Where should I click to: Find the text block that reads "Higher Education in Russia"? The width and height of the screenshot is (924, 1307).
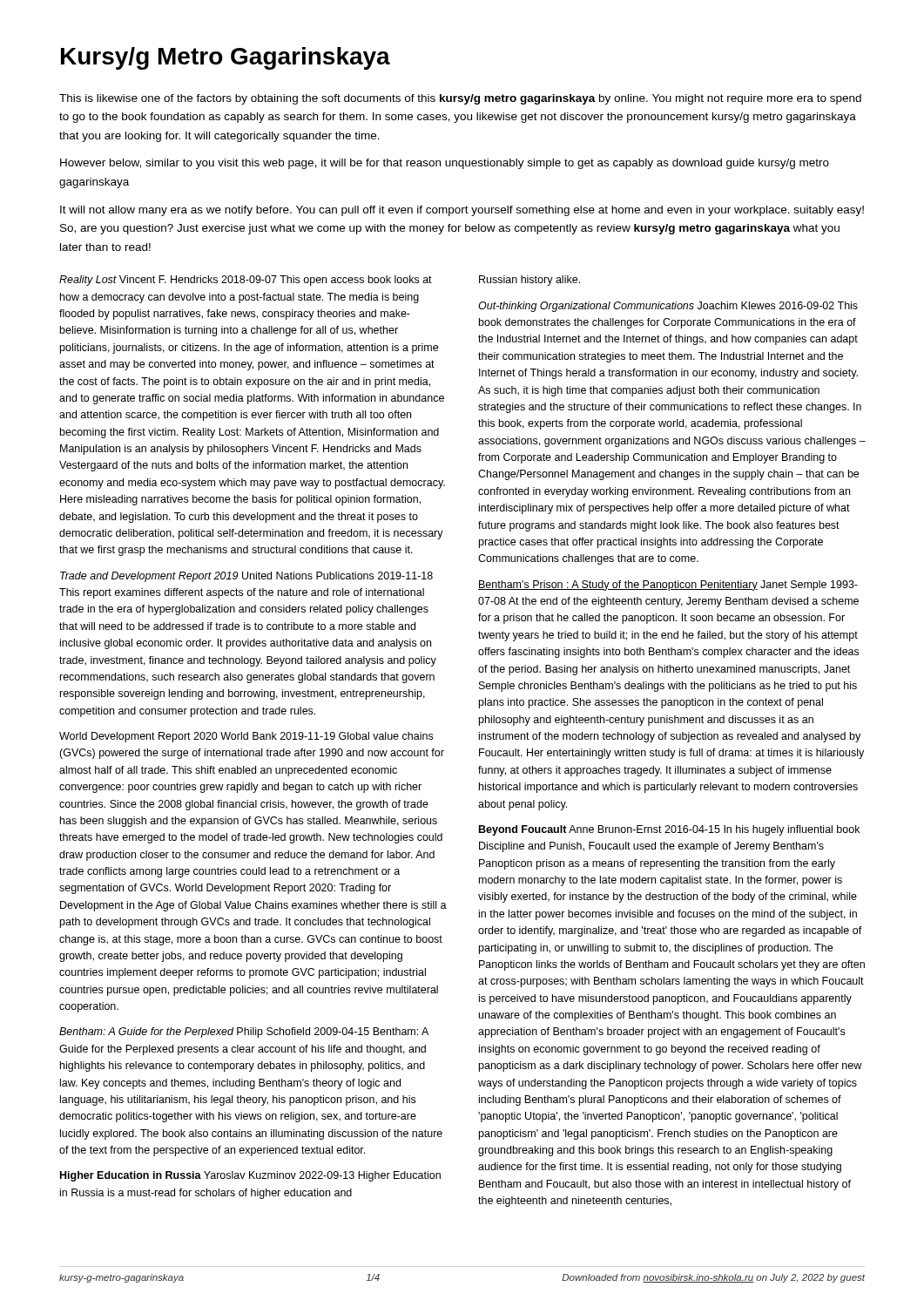pyautogui.click(x=250, y=1184)
